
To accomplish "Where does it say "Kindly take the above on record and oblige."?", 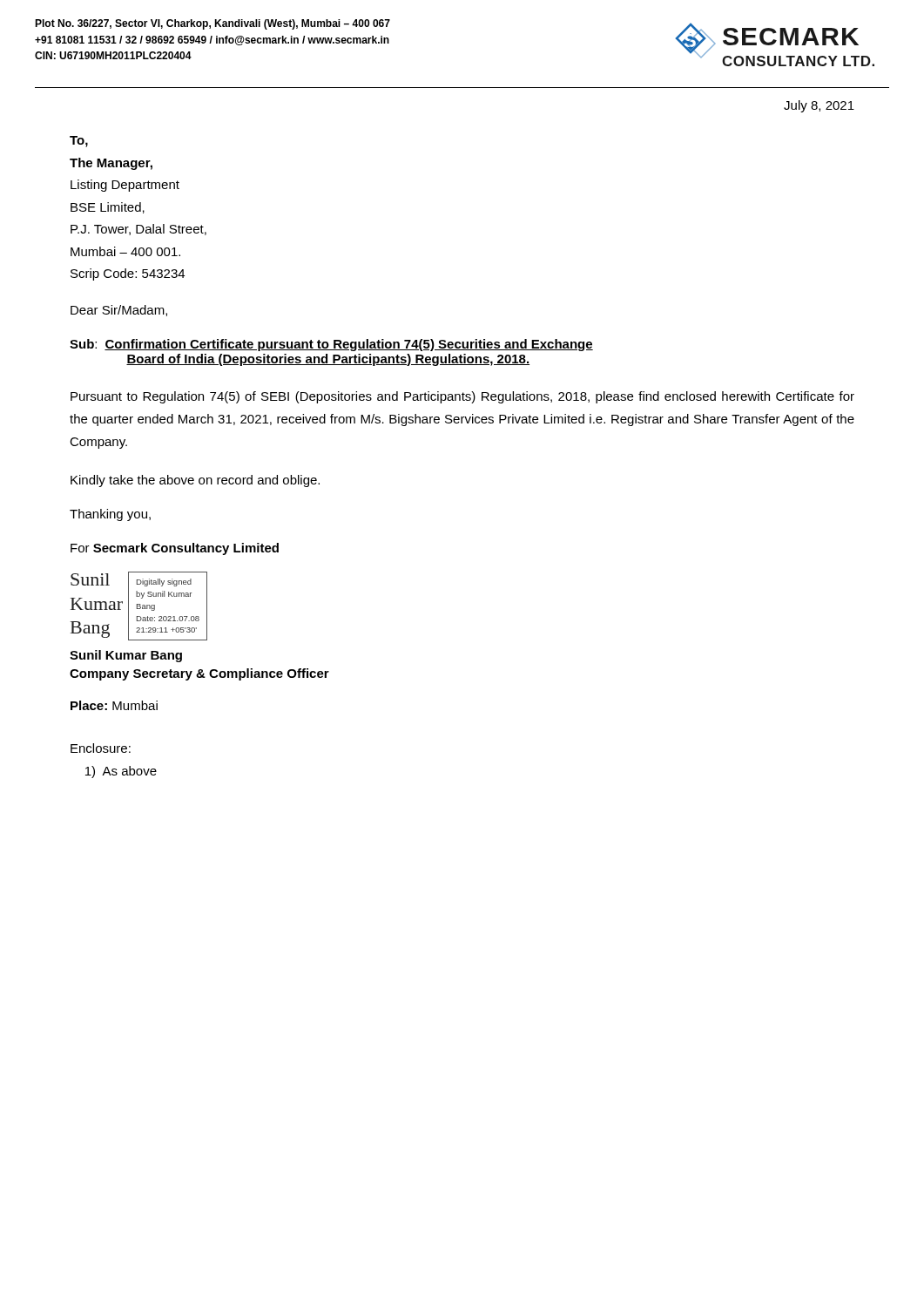I will click(195, 480).
